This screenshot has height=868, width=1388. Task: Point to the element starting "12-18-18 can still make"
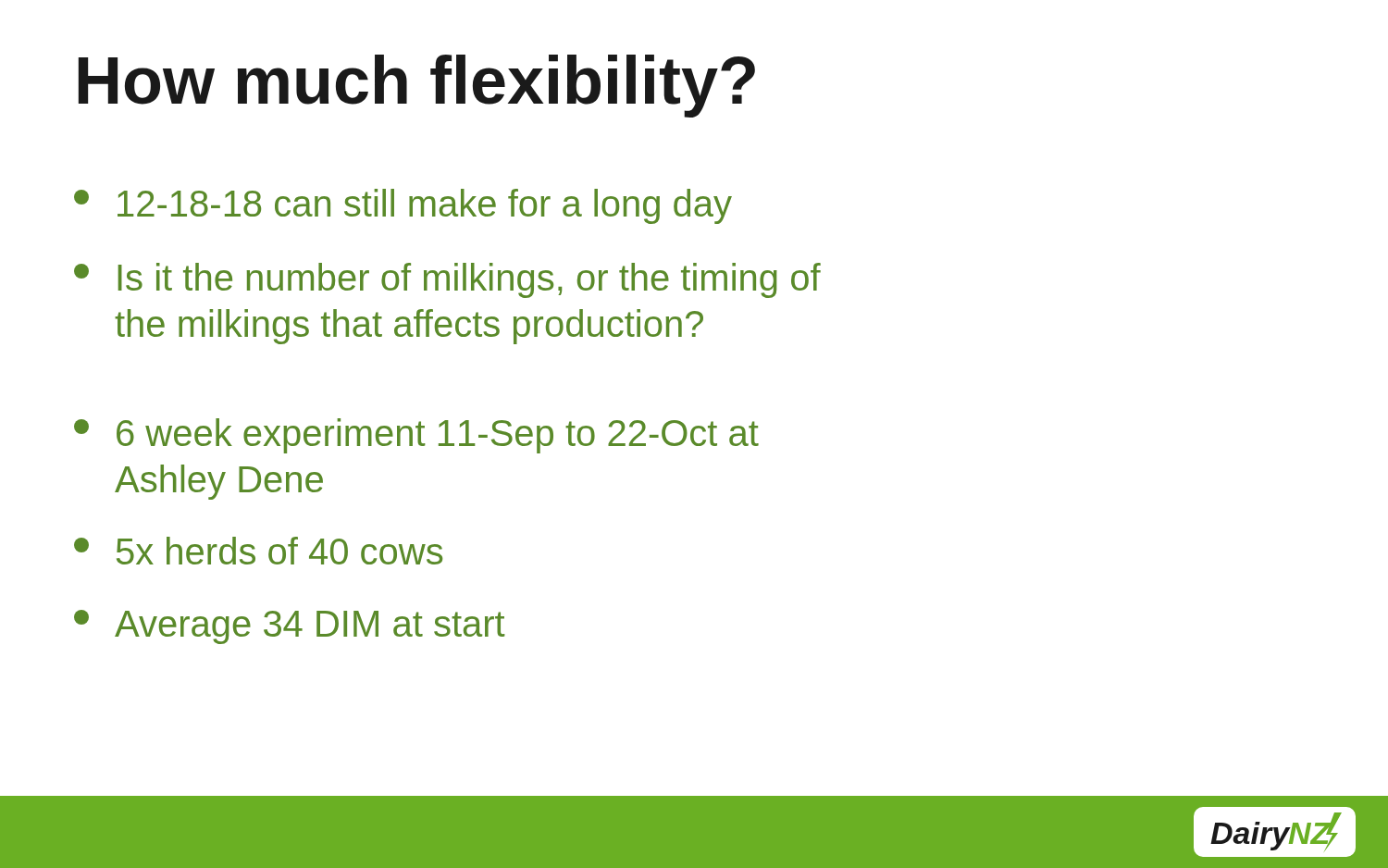pos(403,204)
